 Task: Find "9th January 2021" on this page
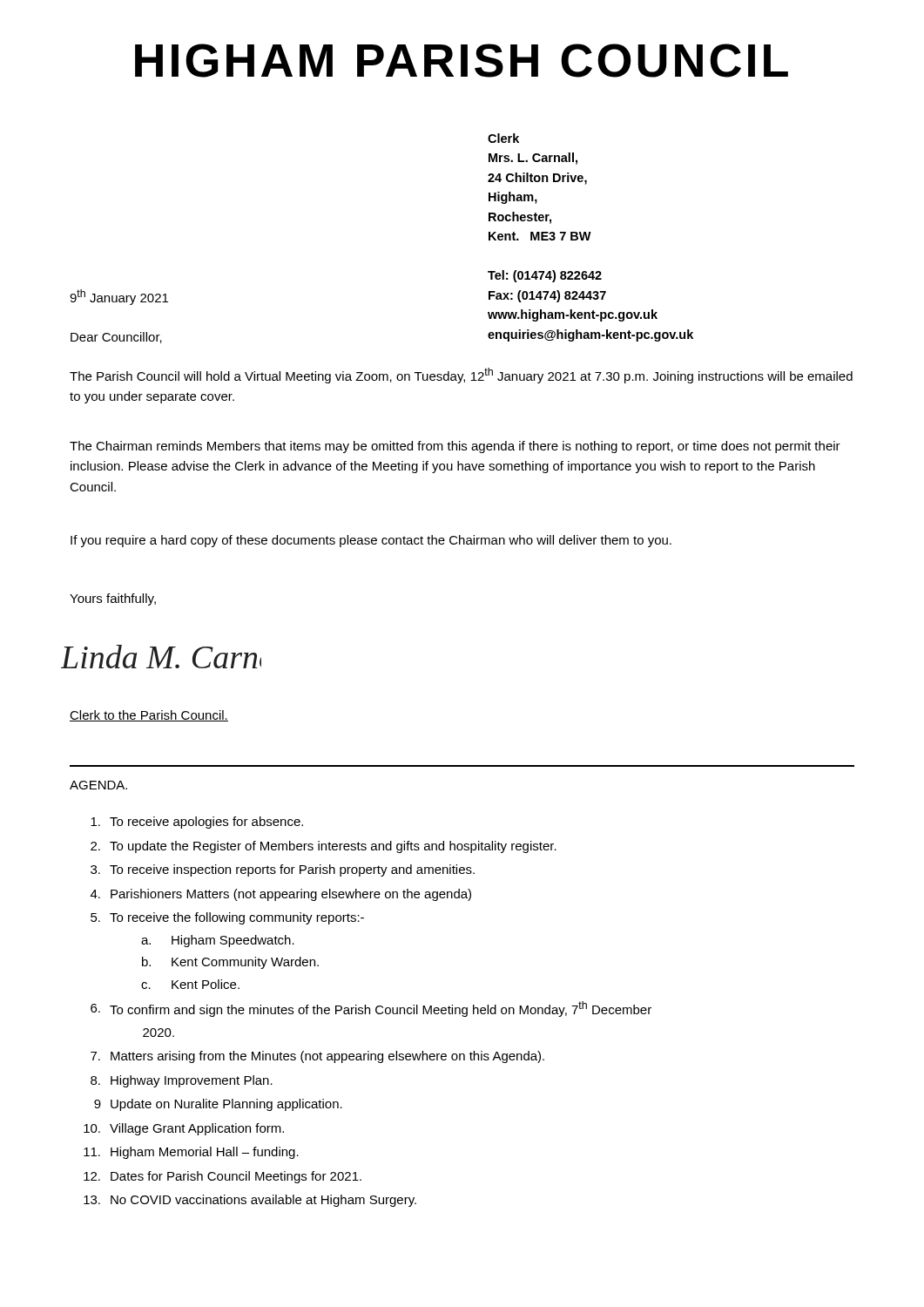pos(119,296)
